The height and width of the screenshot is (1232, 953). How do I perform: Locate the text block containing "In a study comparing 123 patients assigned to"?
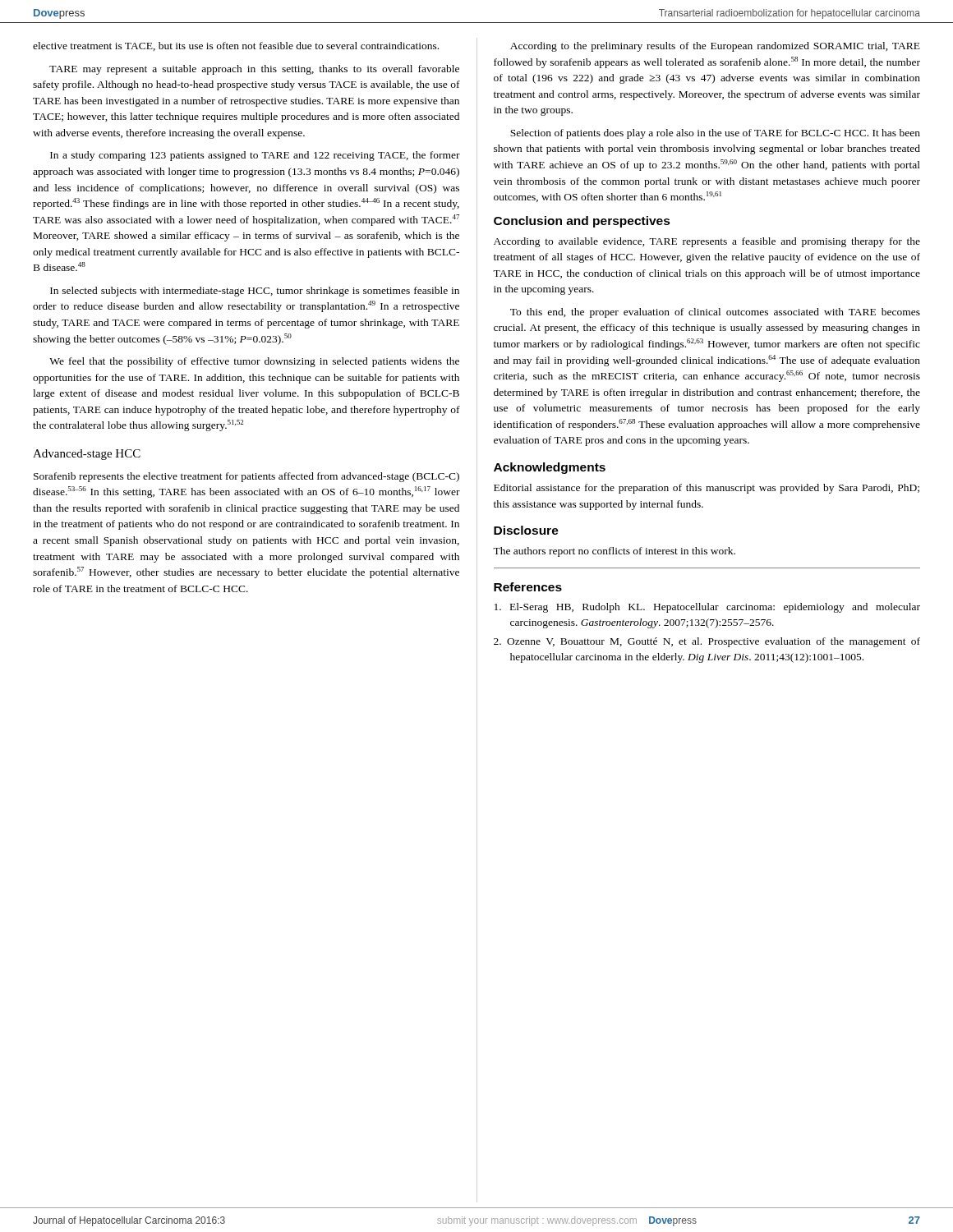[246, 212]
